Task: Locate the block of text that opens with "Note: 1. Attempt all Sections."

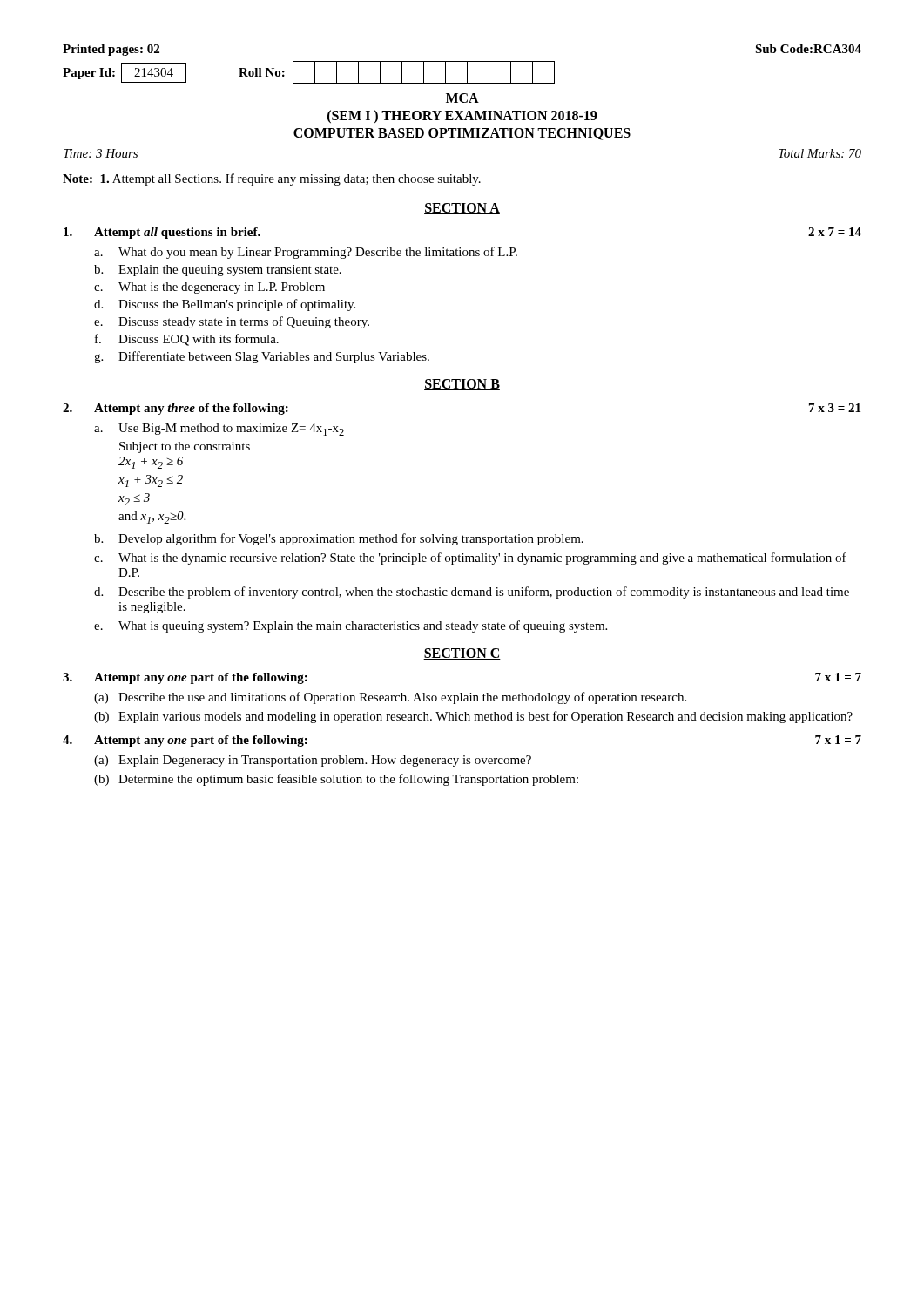Action: coord(272,179)
